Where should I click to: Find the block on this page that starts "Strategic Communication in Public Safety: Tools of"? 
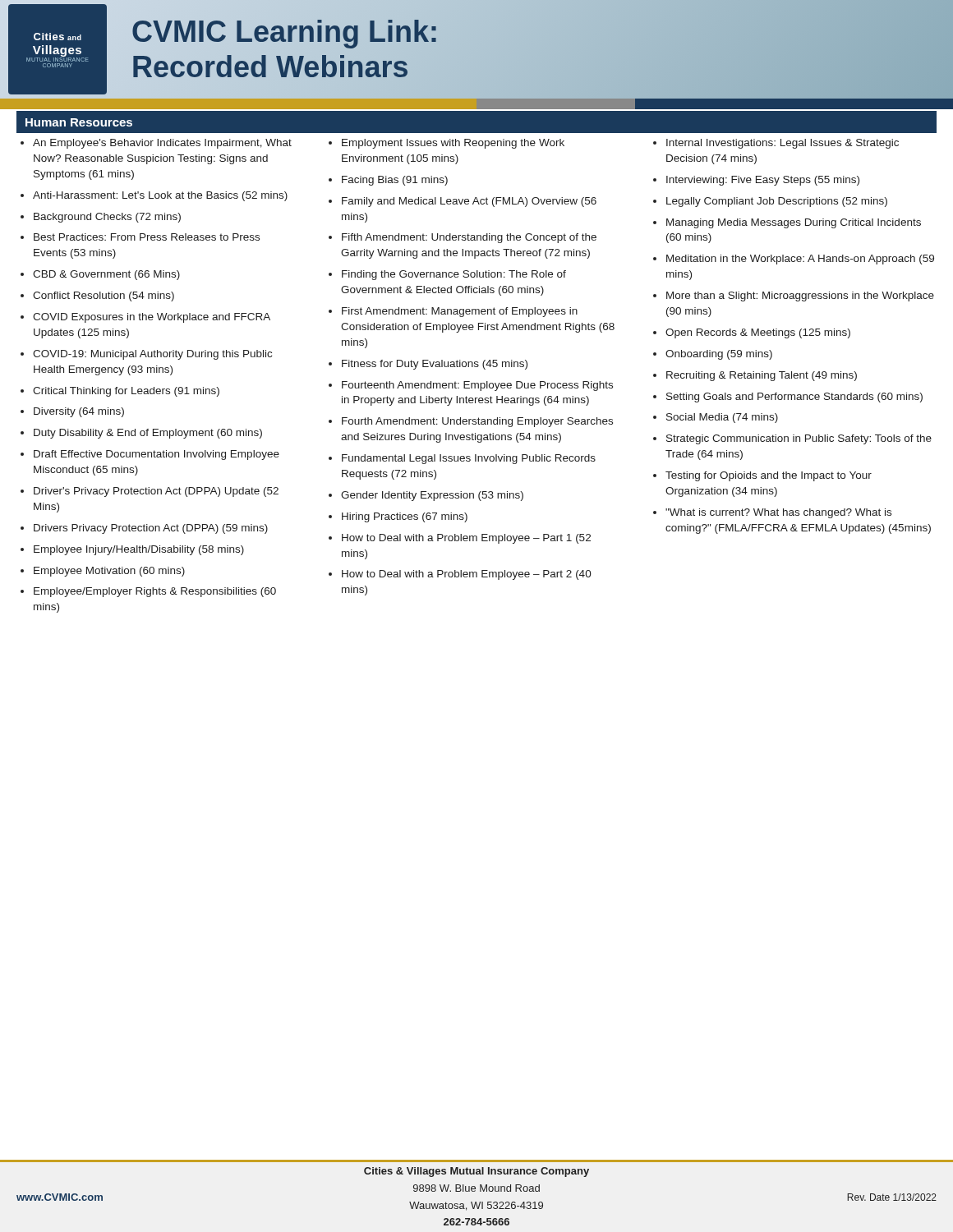click(799, 446)
